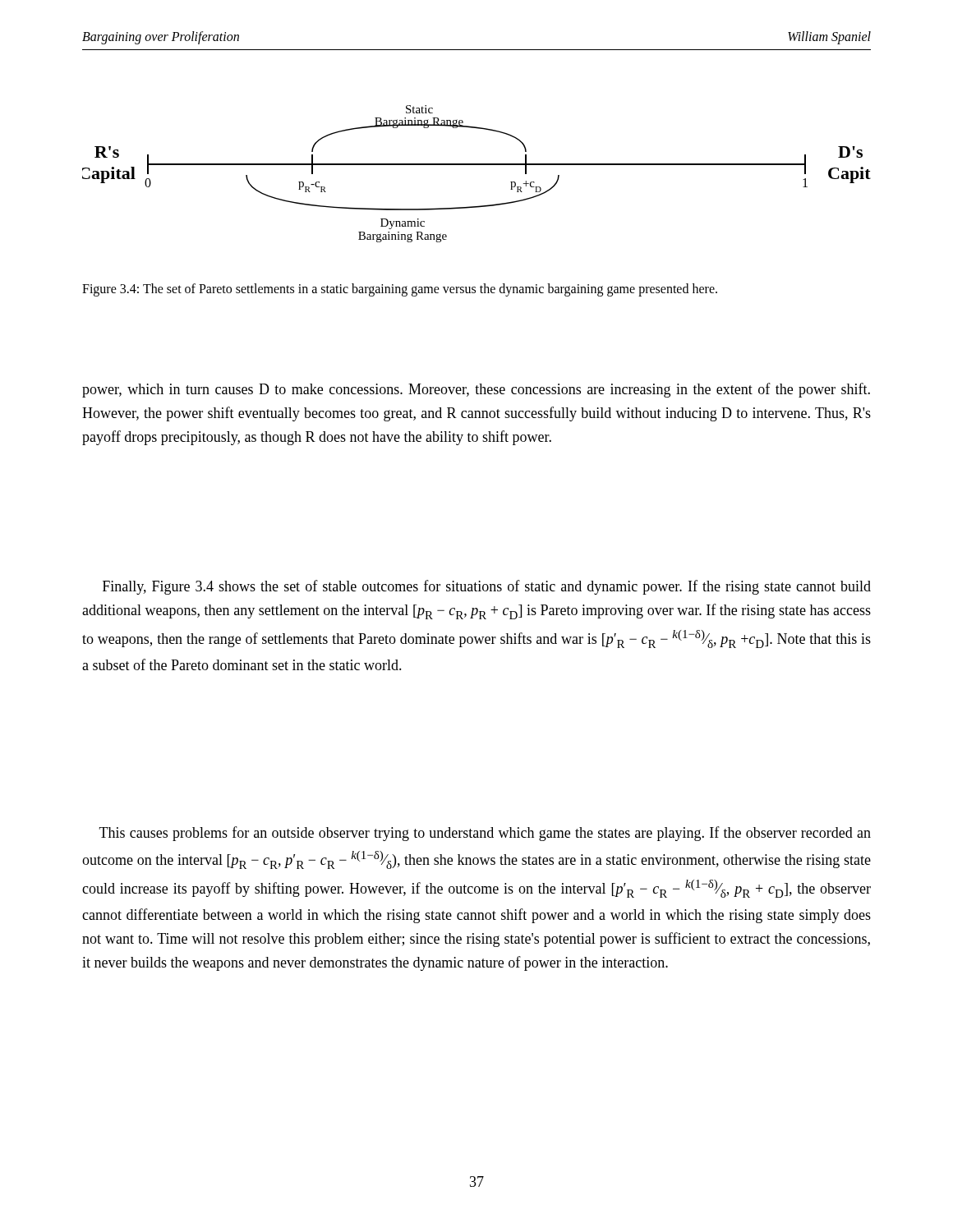This screenshot has height=1232, width=953.
Task: Select a caption
Action: (400, 289)
